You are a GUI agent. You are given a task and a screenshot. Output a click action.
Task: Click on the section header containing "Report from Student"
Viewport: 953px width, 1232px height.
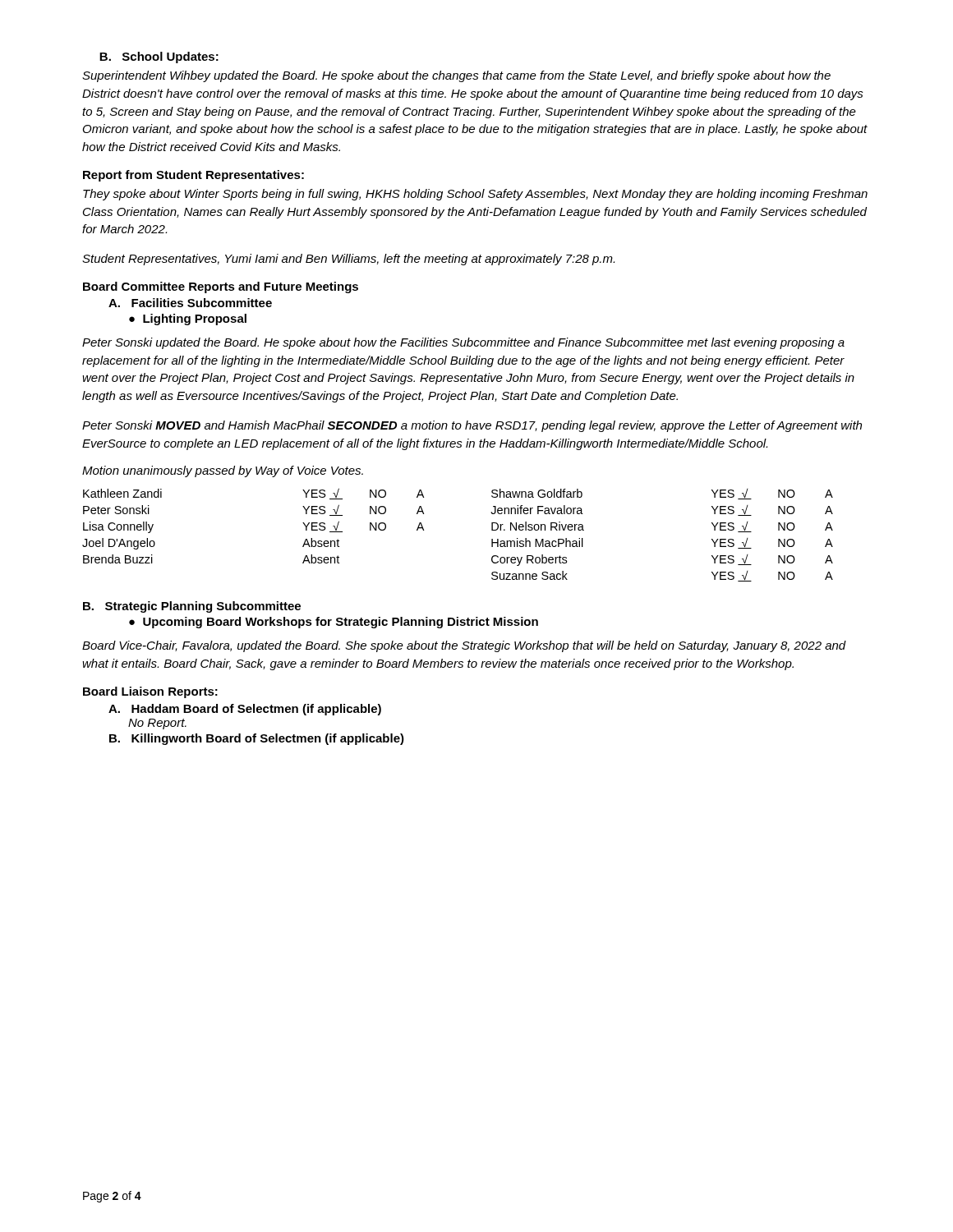(x=193, y=174)
